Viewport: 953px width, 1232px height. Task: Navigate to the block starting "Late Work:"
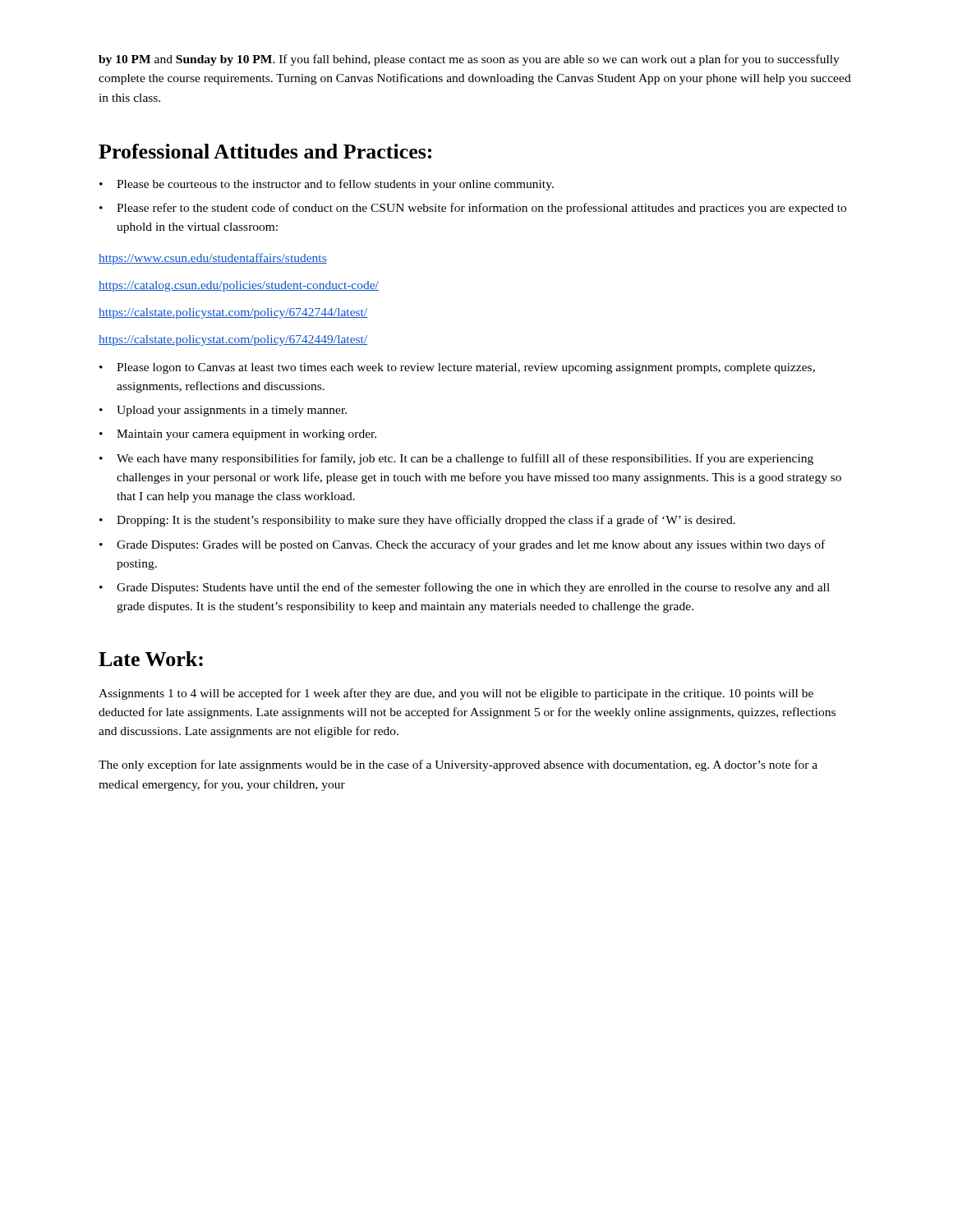(x=151, y=659)
